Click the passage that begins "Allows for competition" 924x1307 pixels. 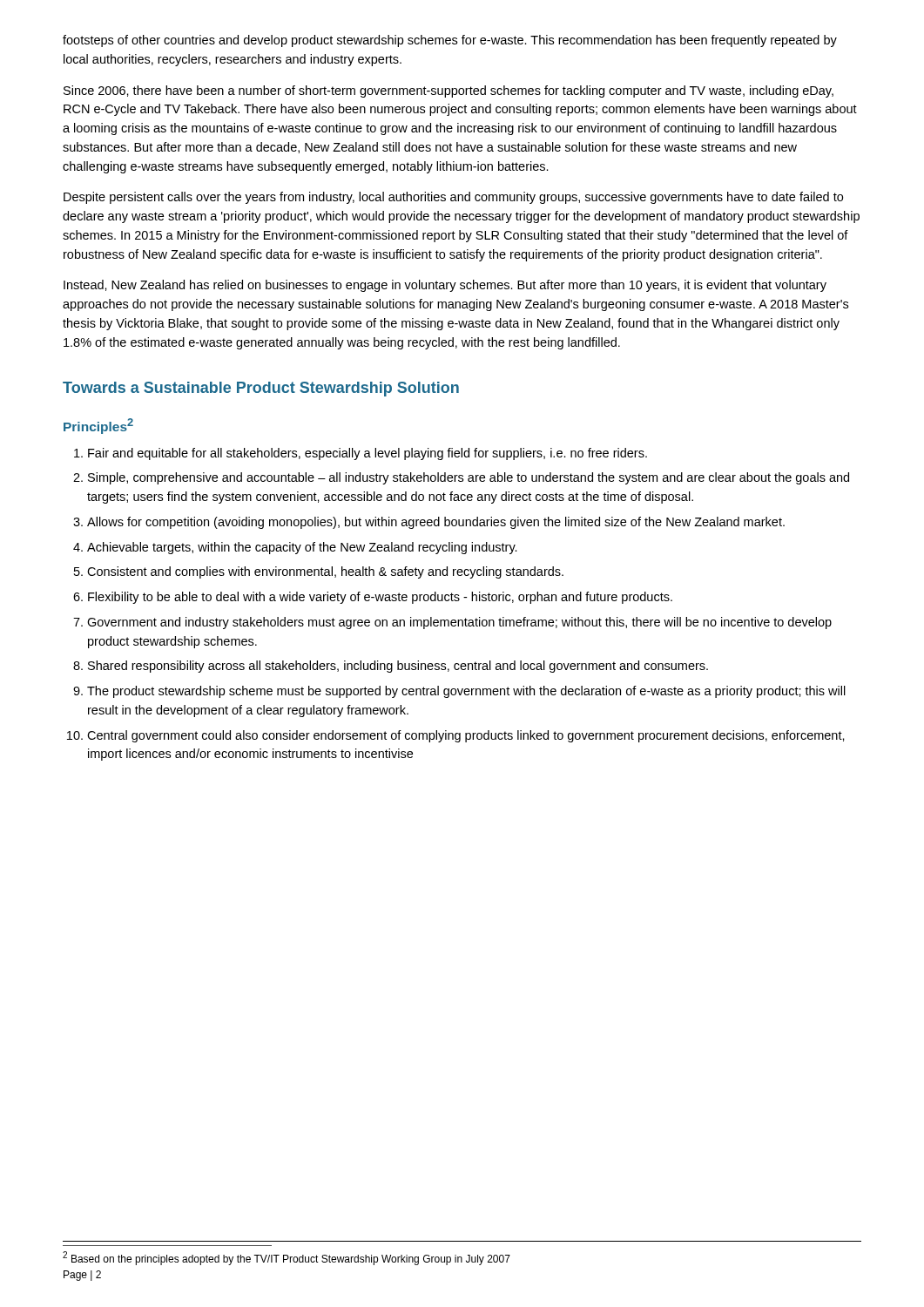(474, 523)
